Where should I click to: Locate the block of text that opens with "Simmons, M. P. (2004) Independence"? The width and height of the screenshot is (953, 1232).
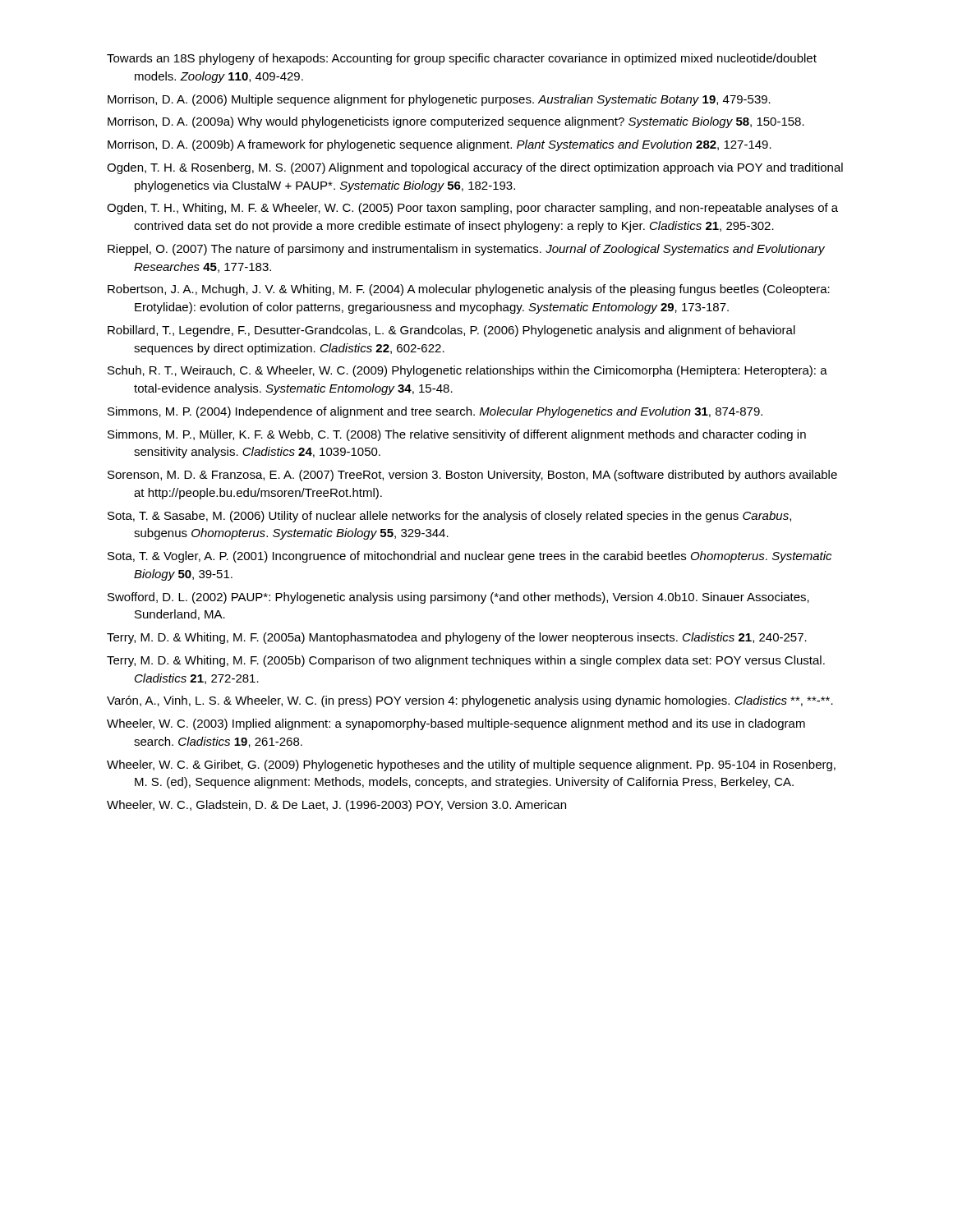click(x=435, y=411)
